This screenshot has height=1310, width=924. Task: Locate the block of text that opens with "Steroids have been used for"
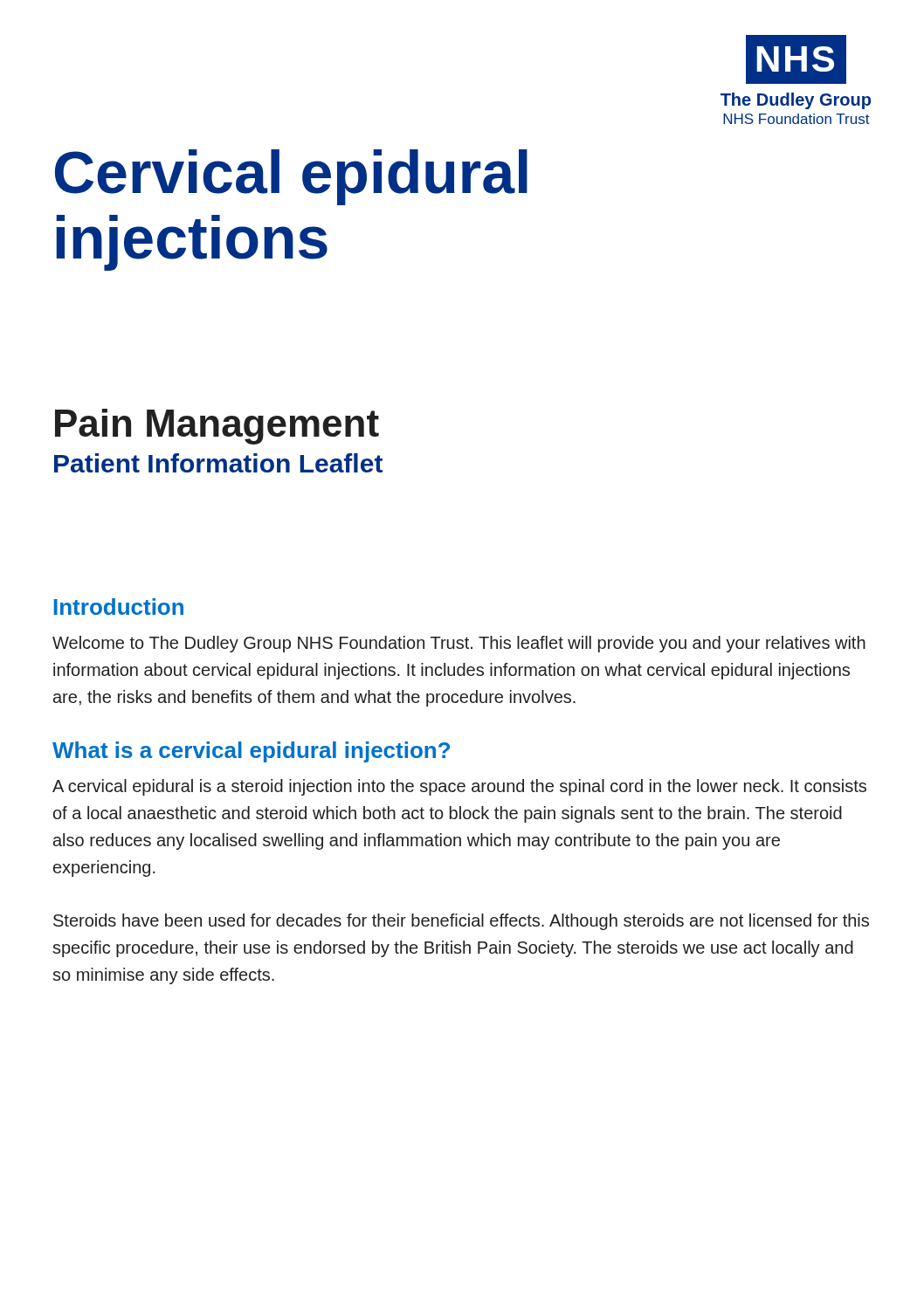[x=461, y=948]
